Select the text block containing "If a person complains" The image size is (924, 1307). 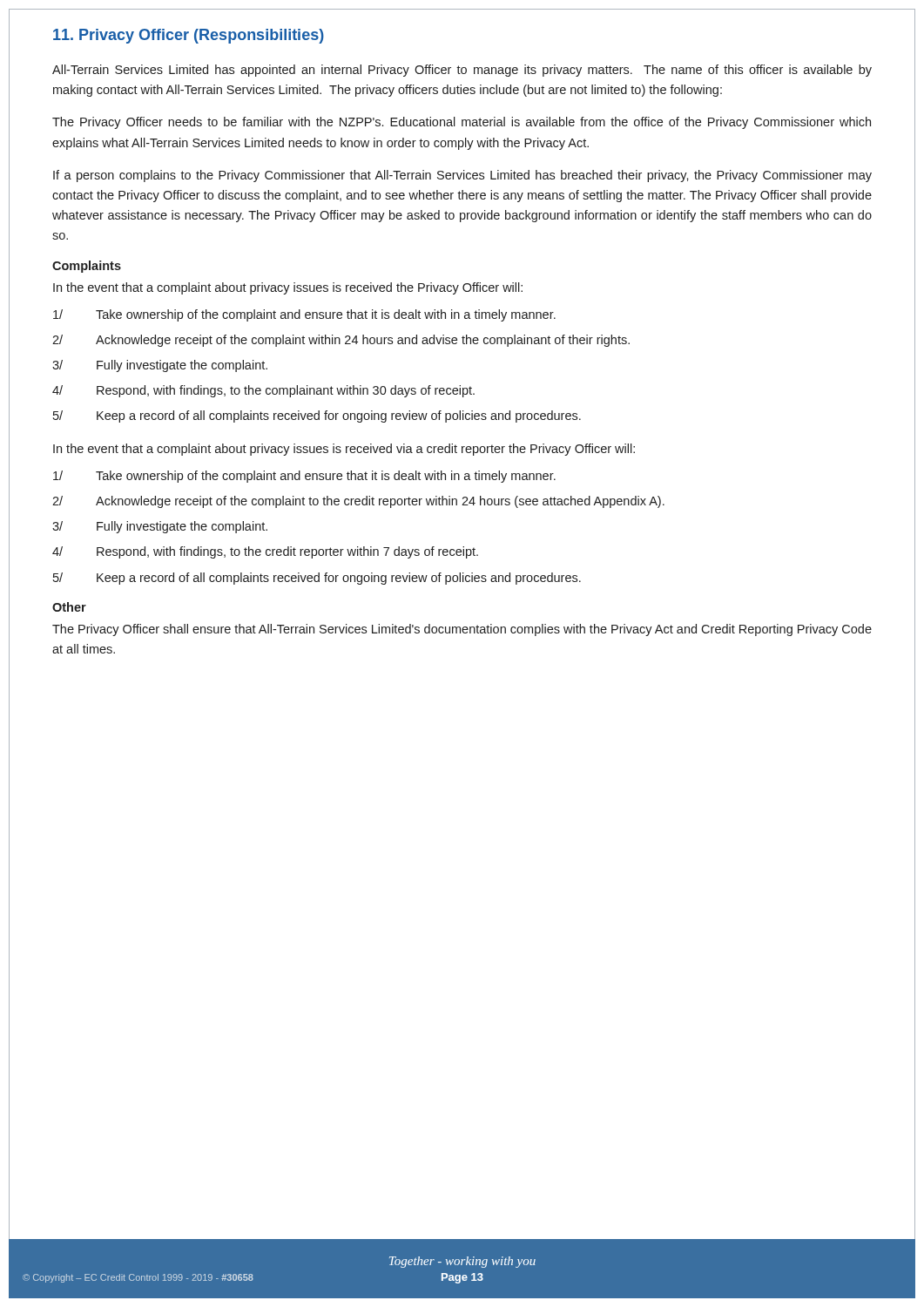point(462,205)
